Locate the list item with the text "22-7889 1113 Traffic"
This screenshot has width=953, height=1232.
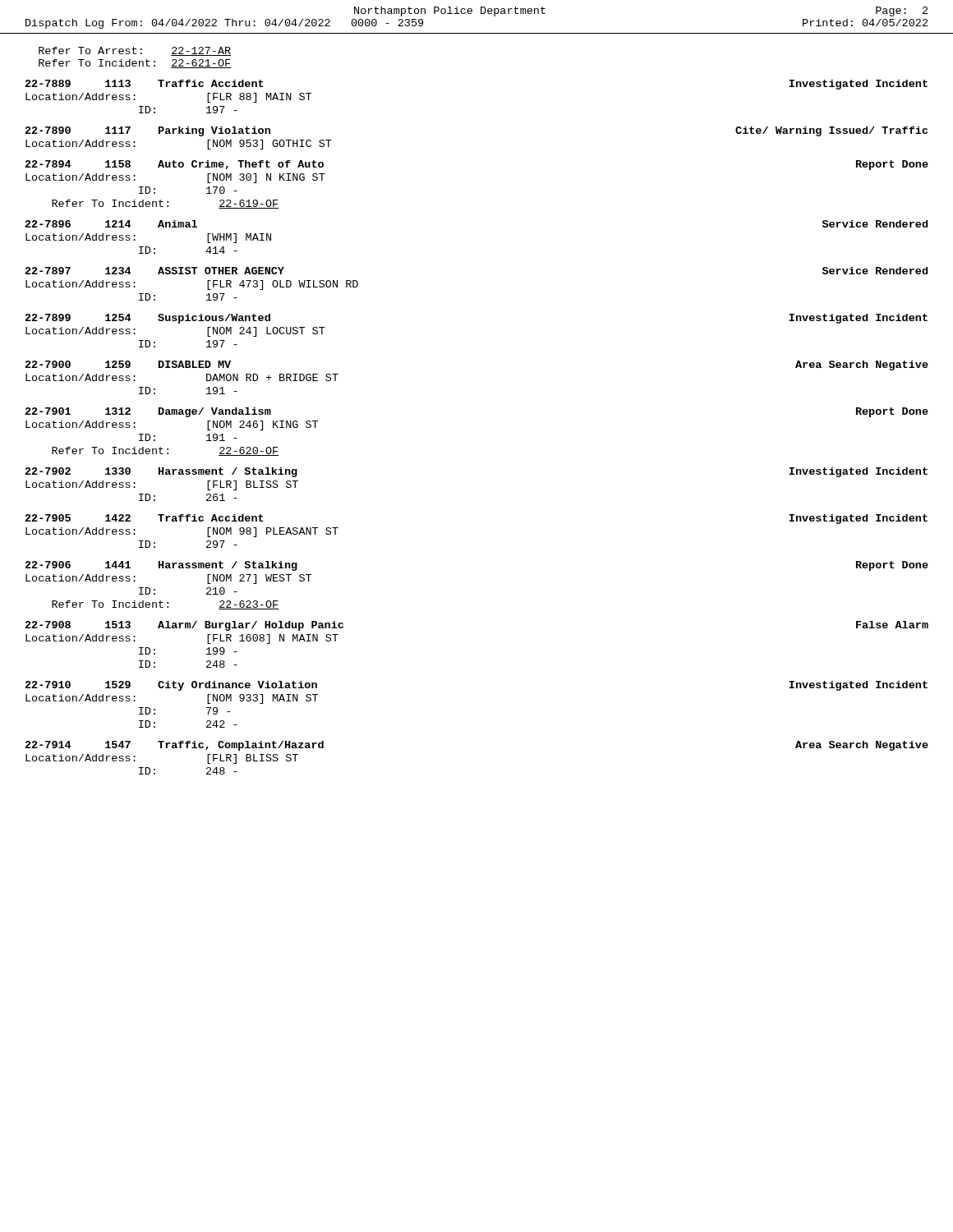point(48,84)
